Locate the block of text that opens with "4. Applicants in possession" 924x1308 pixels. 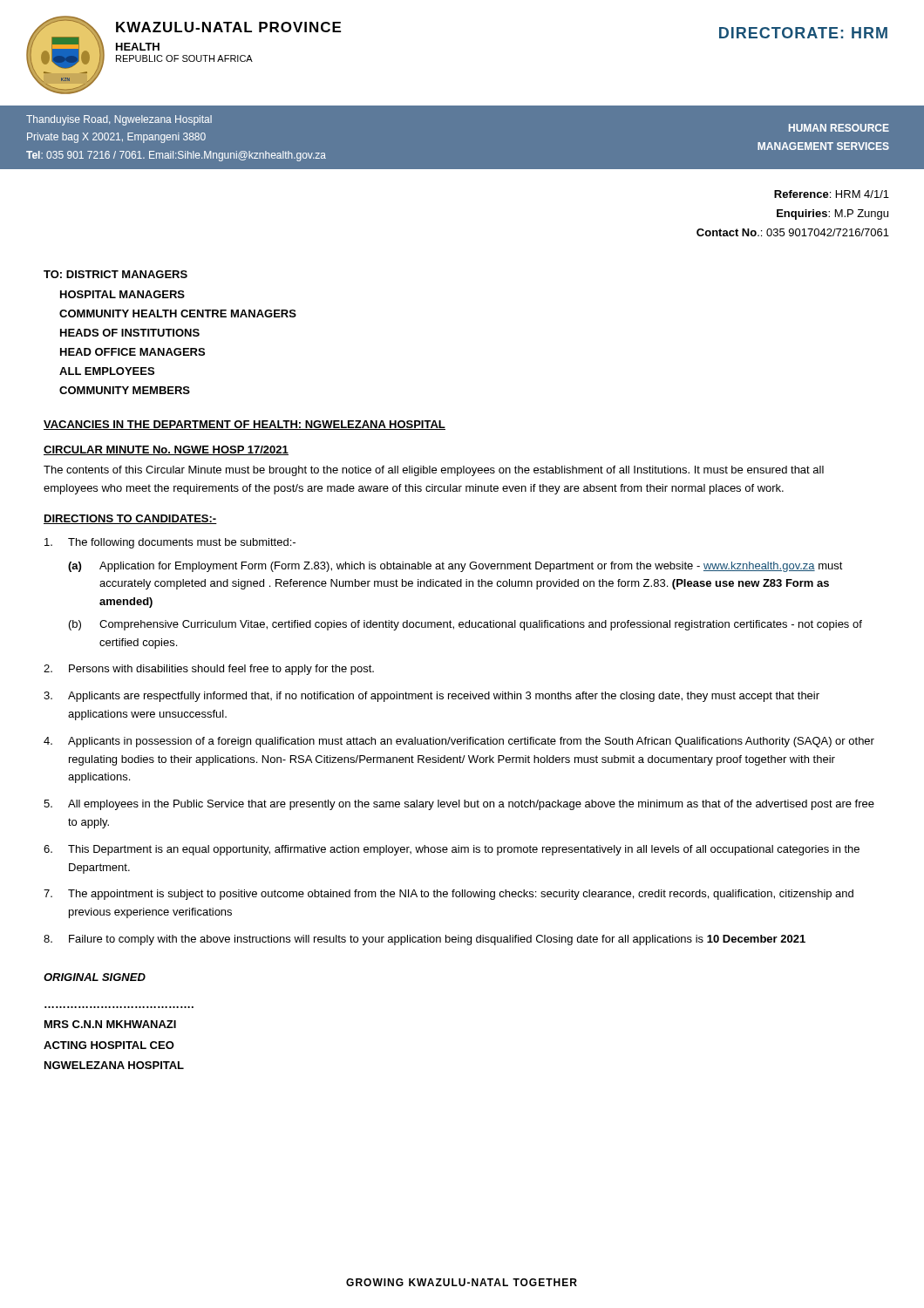(x=462, y=760)
